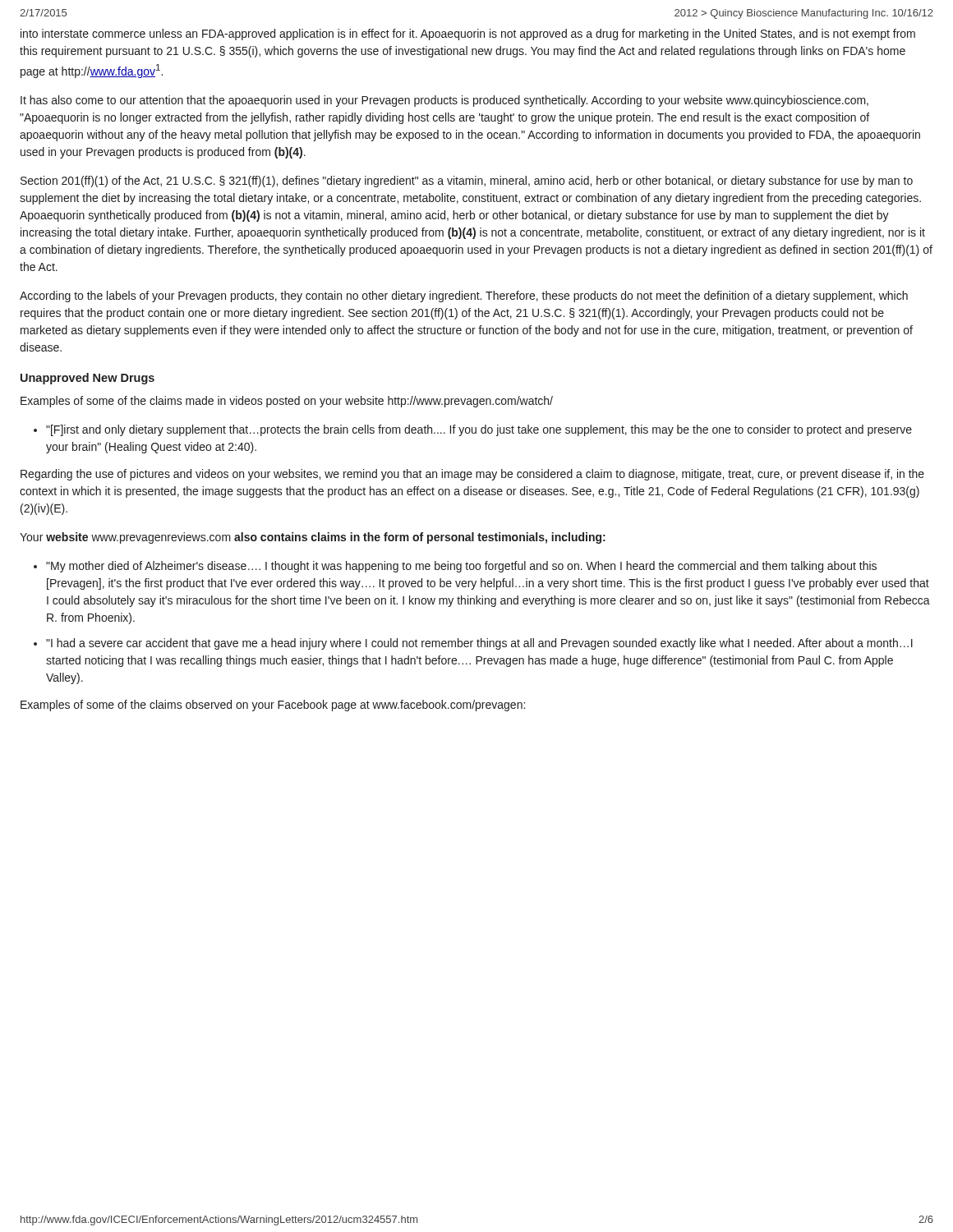Navigate to the region starting "Your website www.prevagenreviews.com also contains claims in the"
Screen dimensions: 1232x953
pyautogui.click(x=476, y=537)
